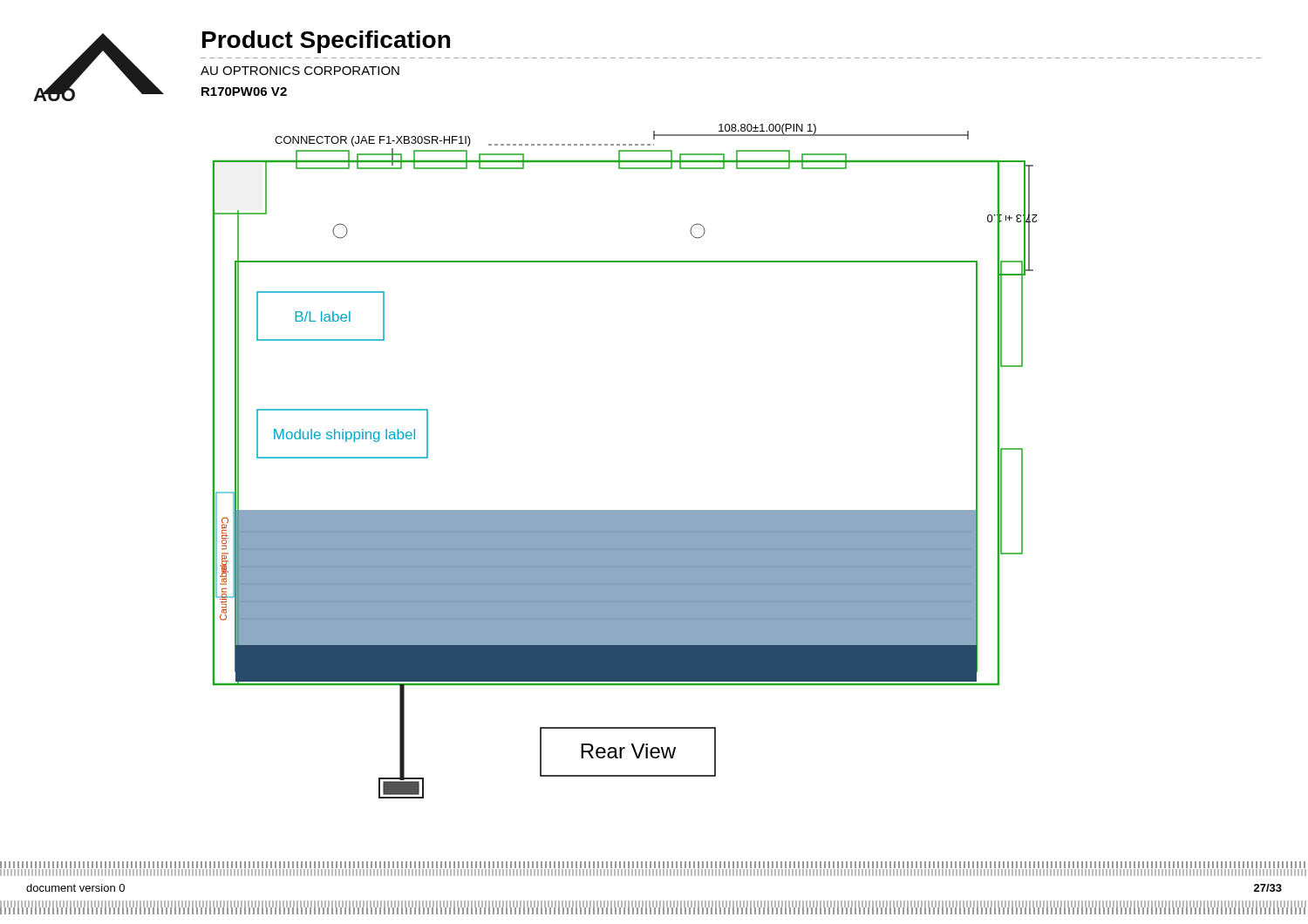Viewport: 1308px width, 924px height.
Task: Point to the text starting "R170PW06 V2"
Action: coord(244,91)
